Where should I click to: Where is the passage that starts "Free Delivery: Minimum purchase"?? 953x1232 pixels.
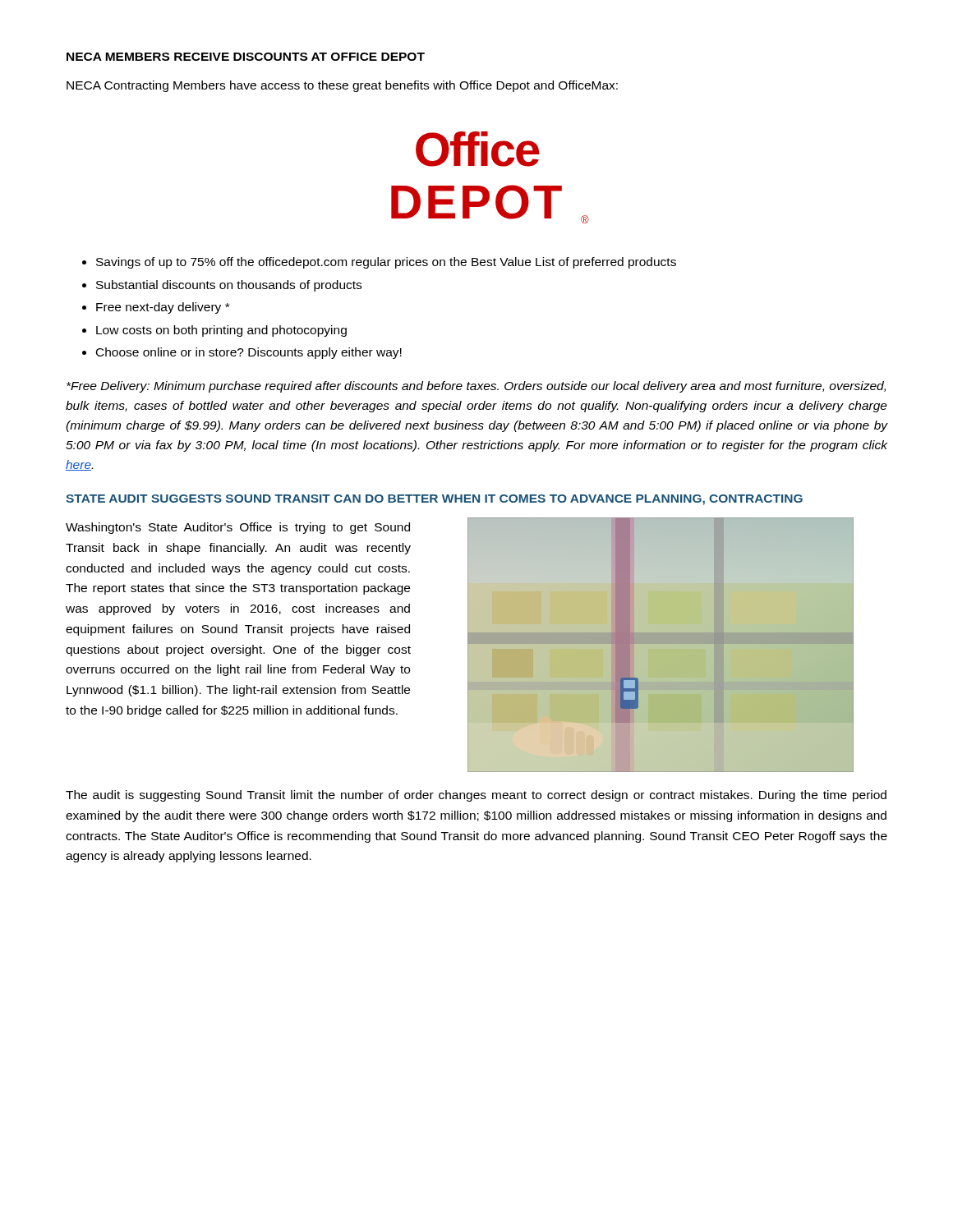(x=476, y=425)
